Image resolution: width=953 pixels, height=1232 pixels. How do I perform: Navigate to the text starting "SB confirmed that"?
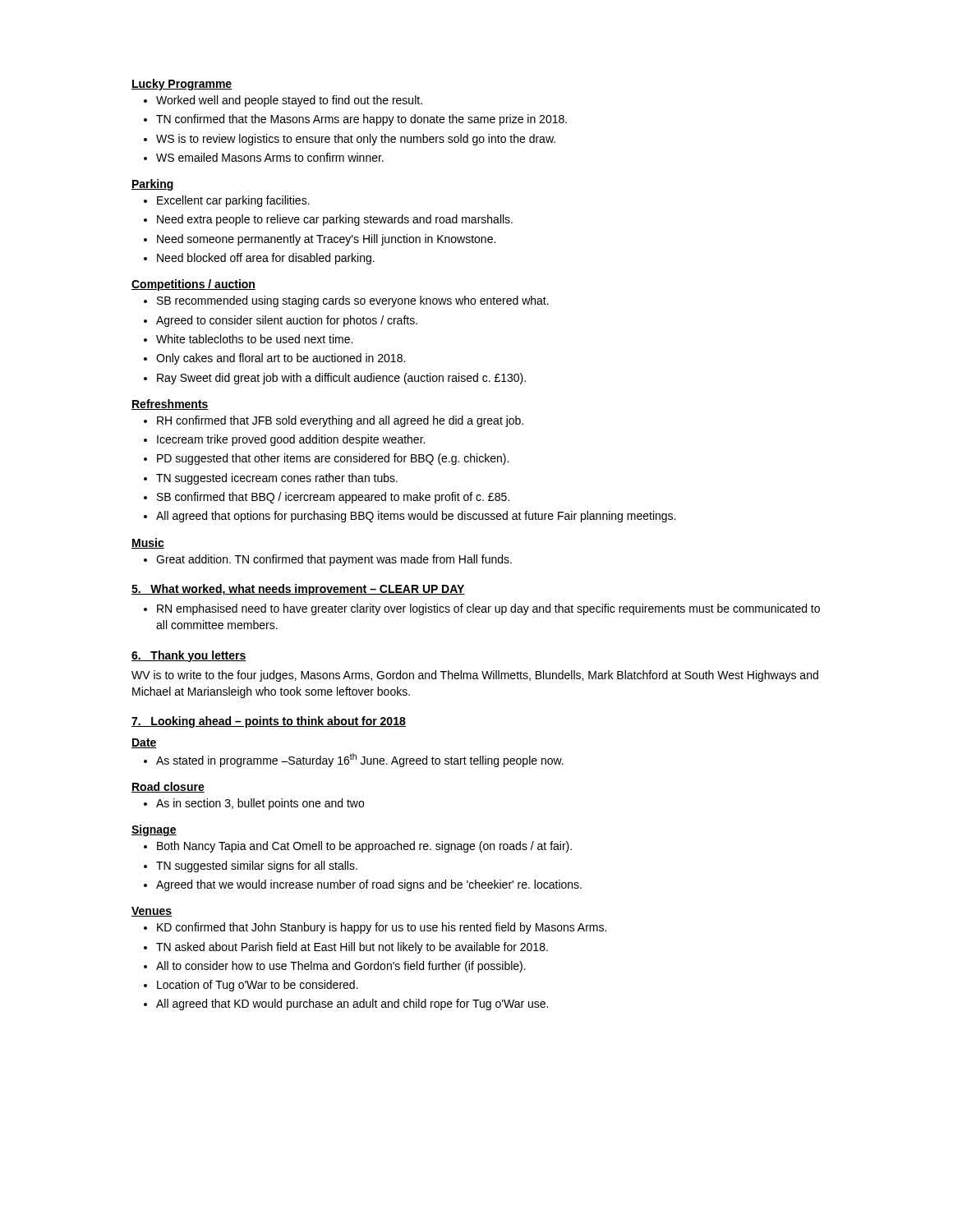[x=489, y=497]
